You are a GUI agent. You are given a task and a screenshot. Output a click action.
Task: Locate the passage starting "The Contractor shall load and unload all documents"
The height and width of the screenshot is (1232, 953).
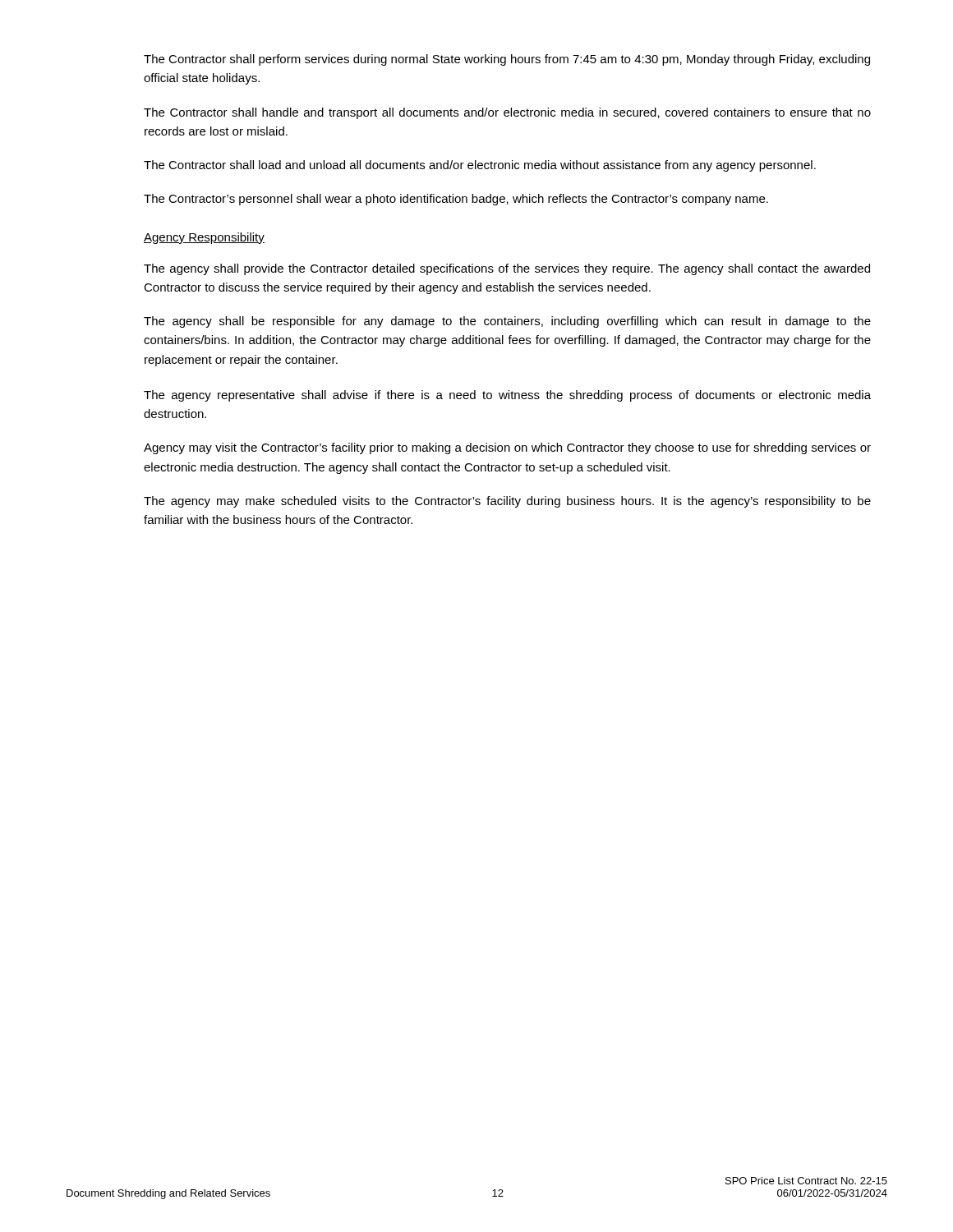[480, 165]
